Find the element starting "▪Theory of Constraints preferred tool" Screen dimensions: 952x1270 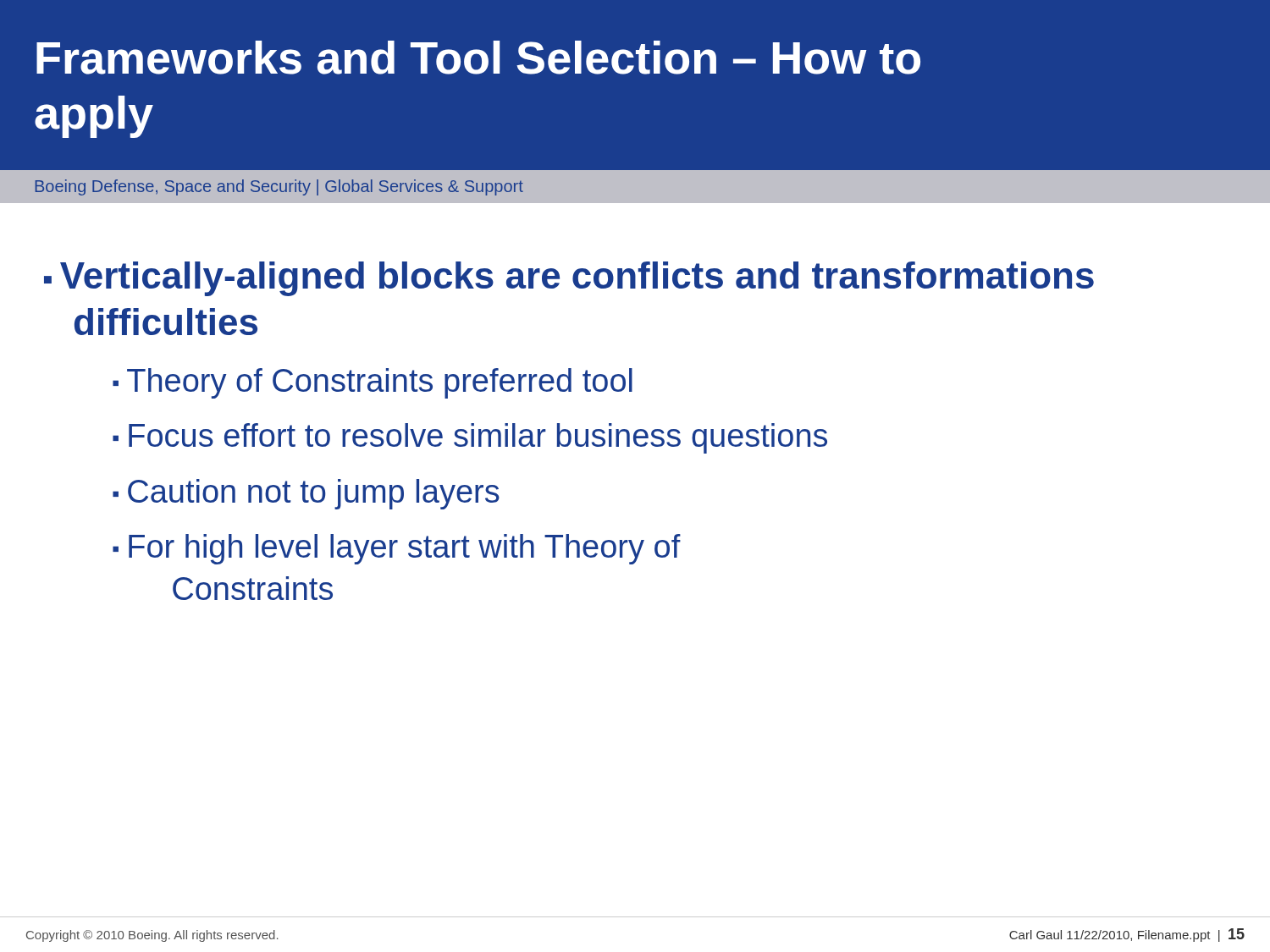point(373,381)
